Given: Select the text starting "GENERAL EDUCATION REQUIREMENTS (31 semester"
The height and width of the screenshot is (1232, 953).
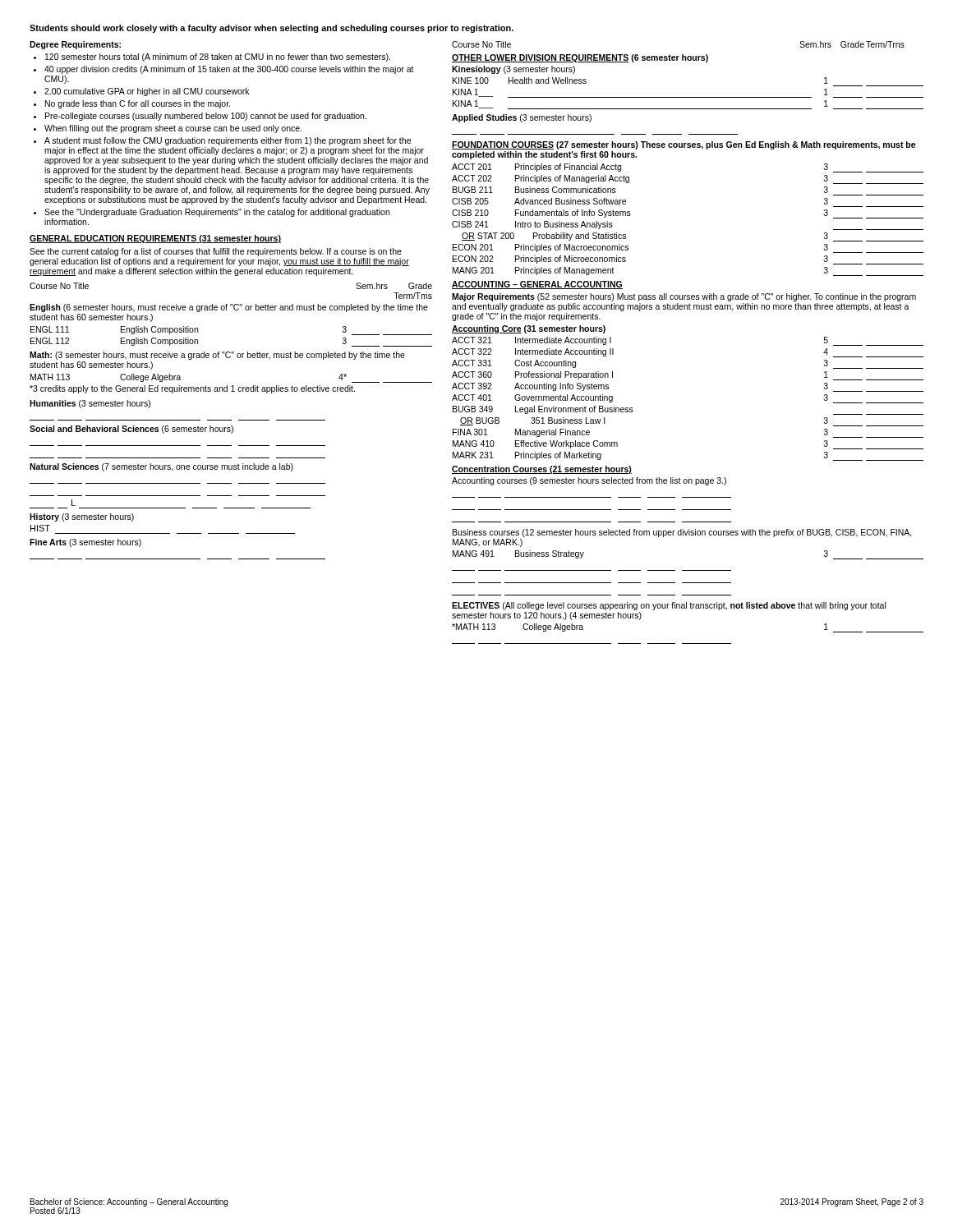Looking at the screenshot, I should [155, 238].
